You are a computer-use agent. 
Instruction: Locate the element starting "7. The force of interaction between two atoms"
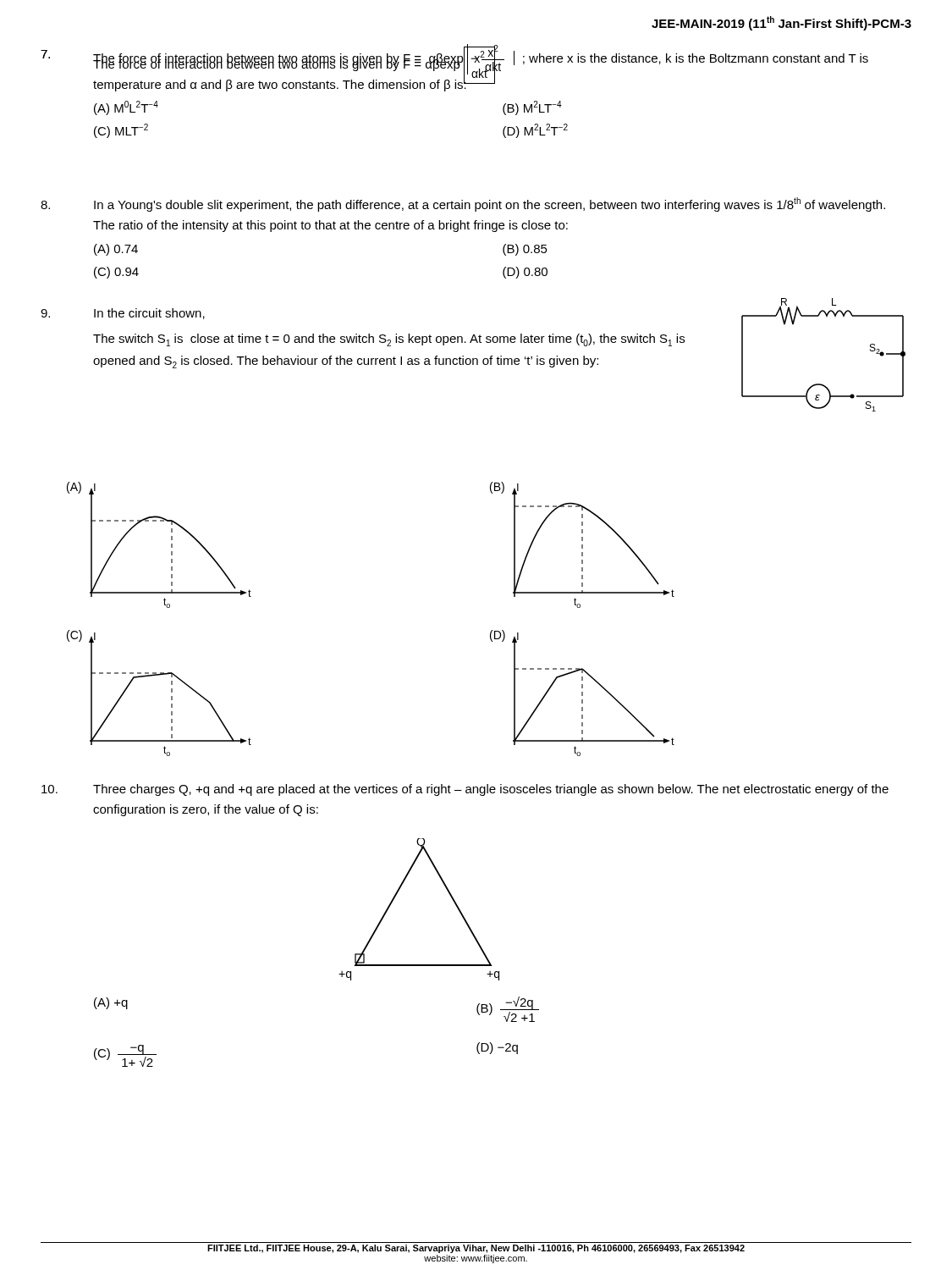[x=476, y=67]
